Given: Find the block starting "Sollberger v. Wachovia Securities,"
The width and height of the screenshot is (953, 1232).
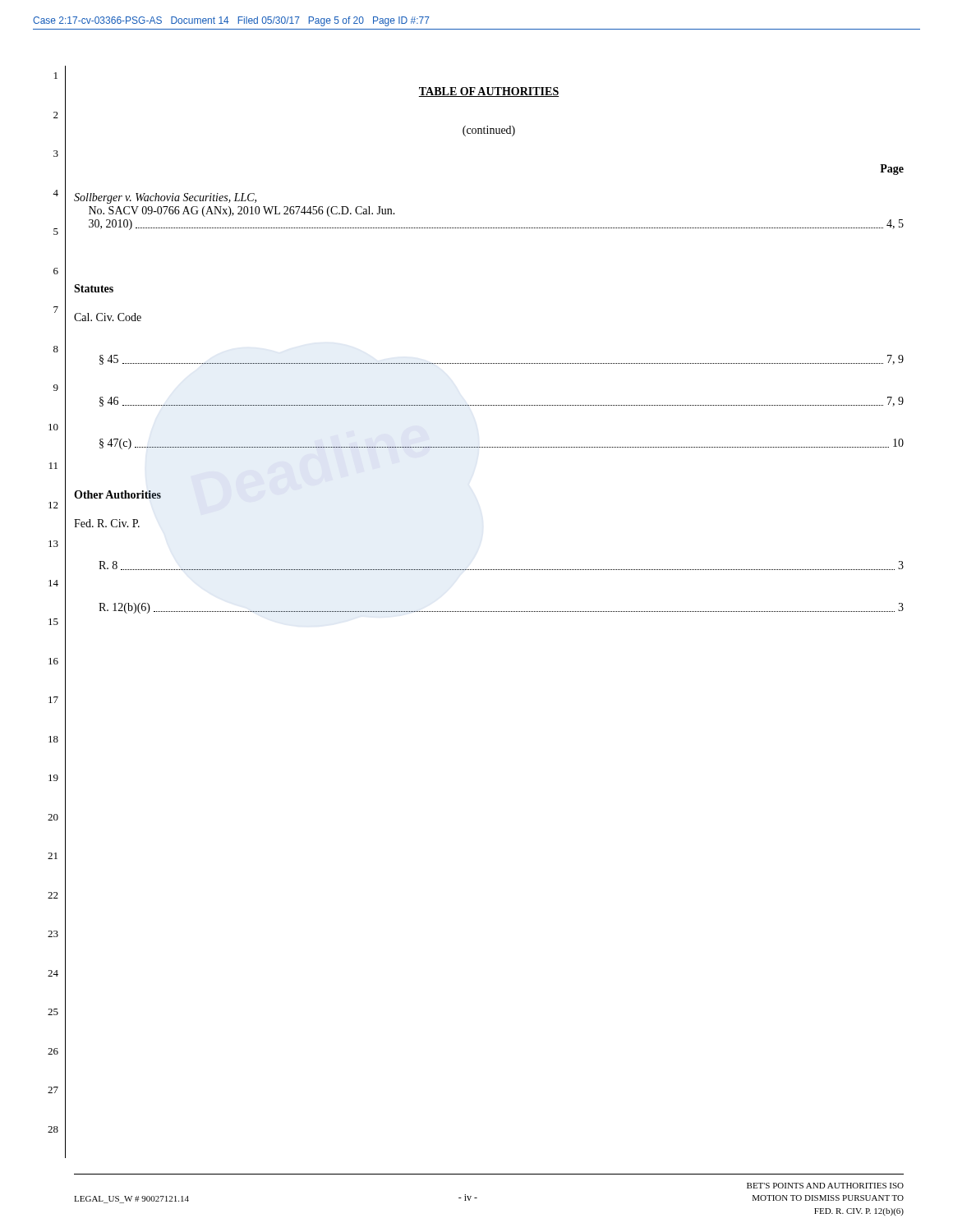Looking at the screenshot, I should 165,198.
